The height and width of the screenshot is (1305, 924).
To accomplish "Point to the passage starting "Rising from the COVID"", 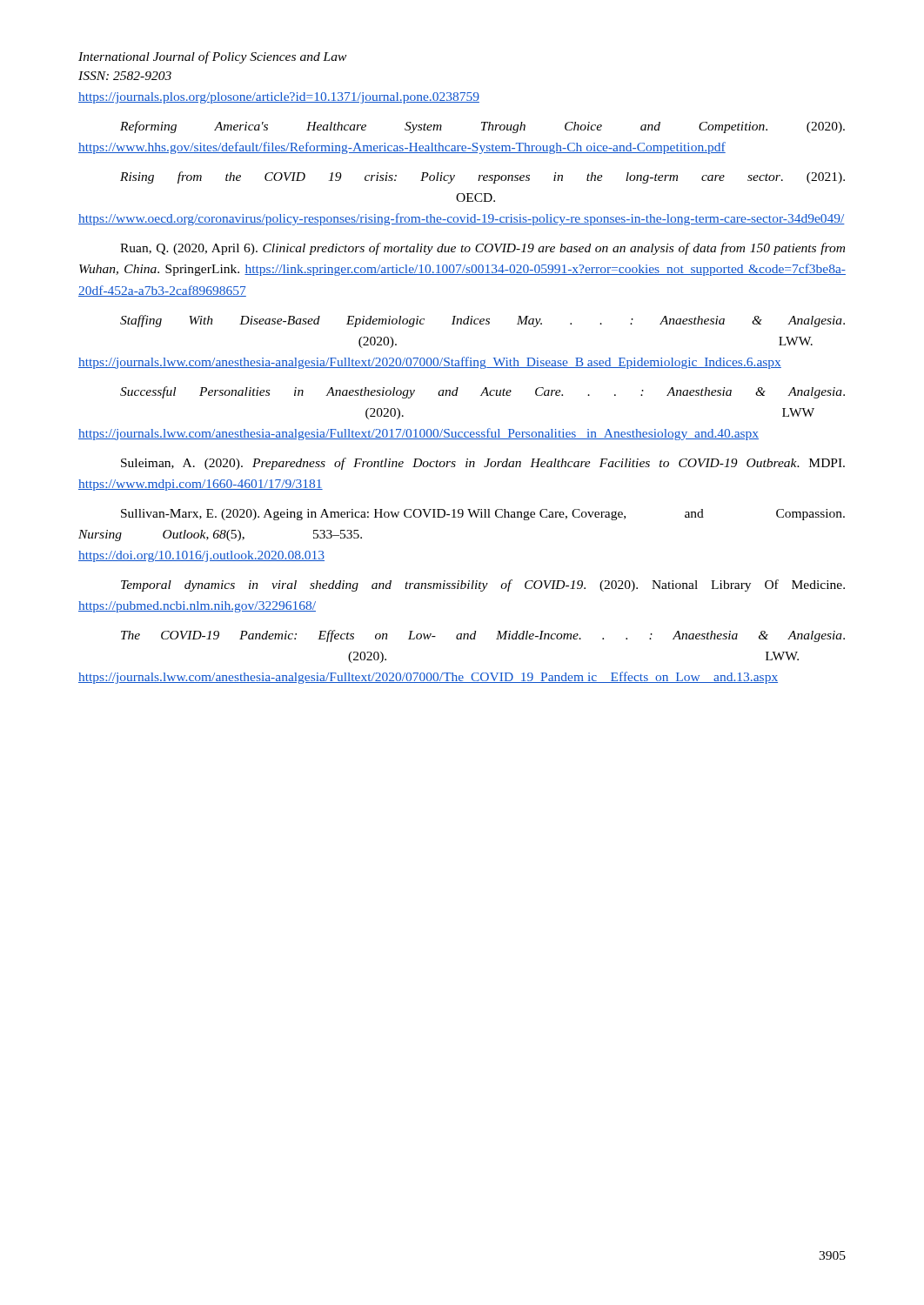I will click(x=462, y=198).
